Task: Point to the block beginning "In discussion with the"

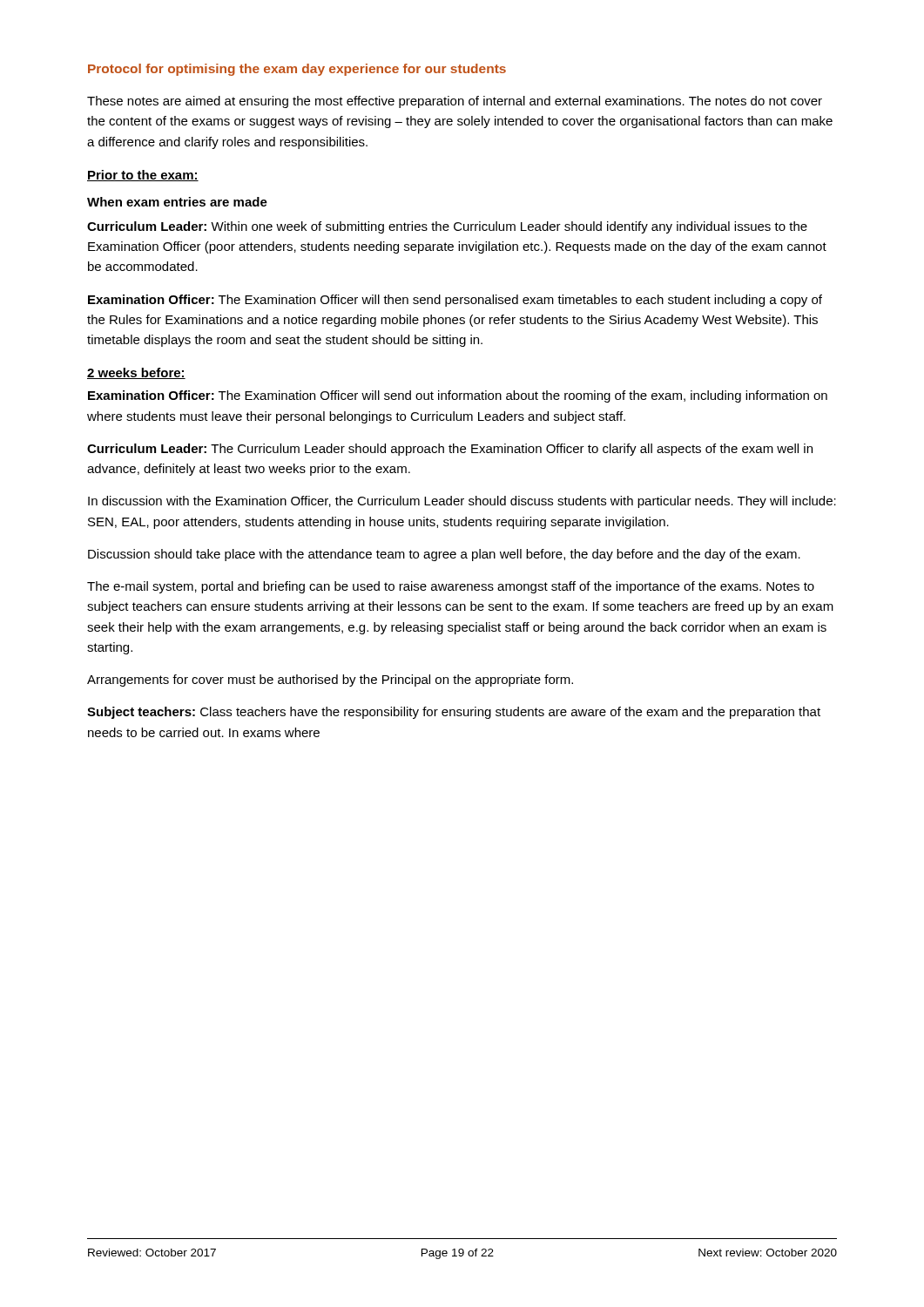Action: pyautogui.click(x=462, y=511)
